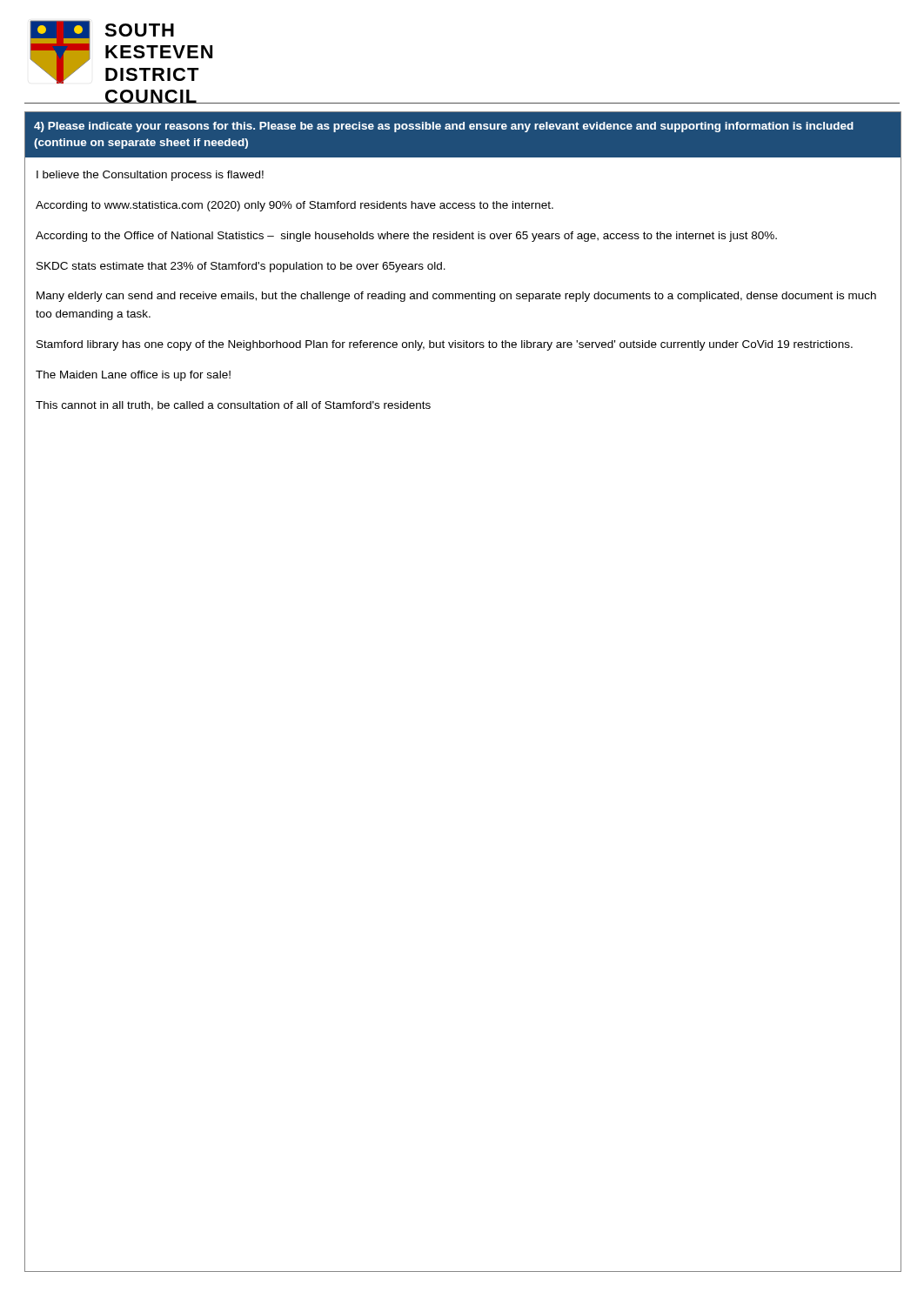Click on the text block that reads "The Maiden Lane office is"
The height and width of the screenshot is (1305, 924).
click(x=134, y=375)
